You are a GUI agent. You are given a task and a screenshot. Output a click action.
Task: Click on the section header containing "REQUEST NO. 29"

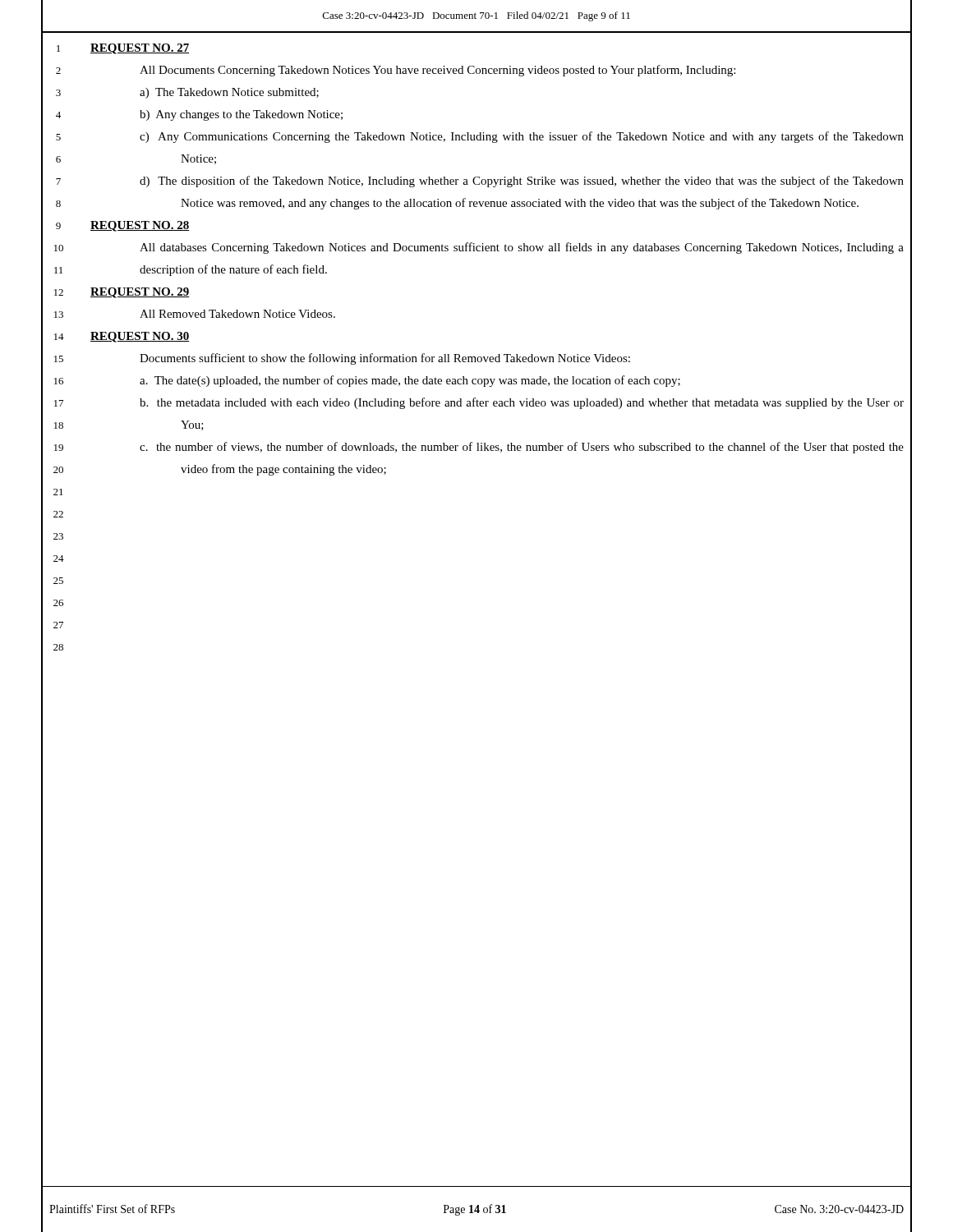pos(140,292)
